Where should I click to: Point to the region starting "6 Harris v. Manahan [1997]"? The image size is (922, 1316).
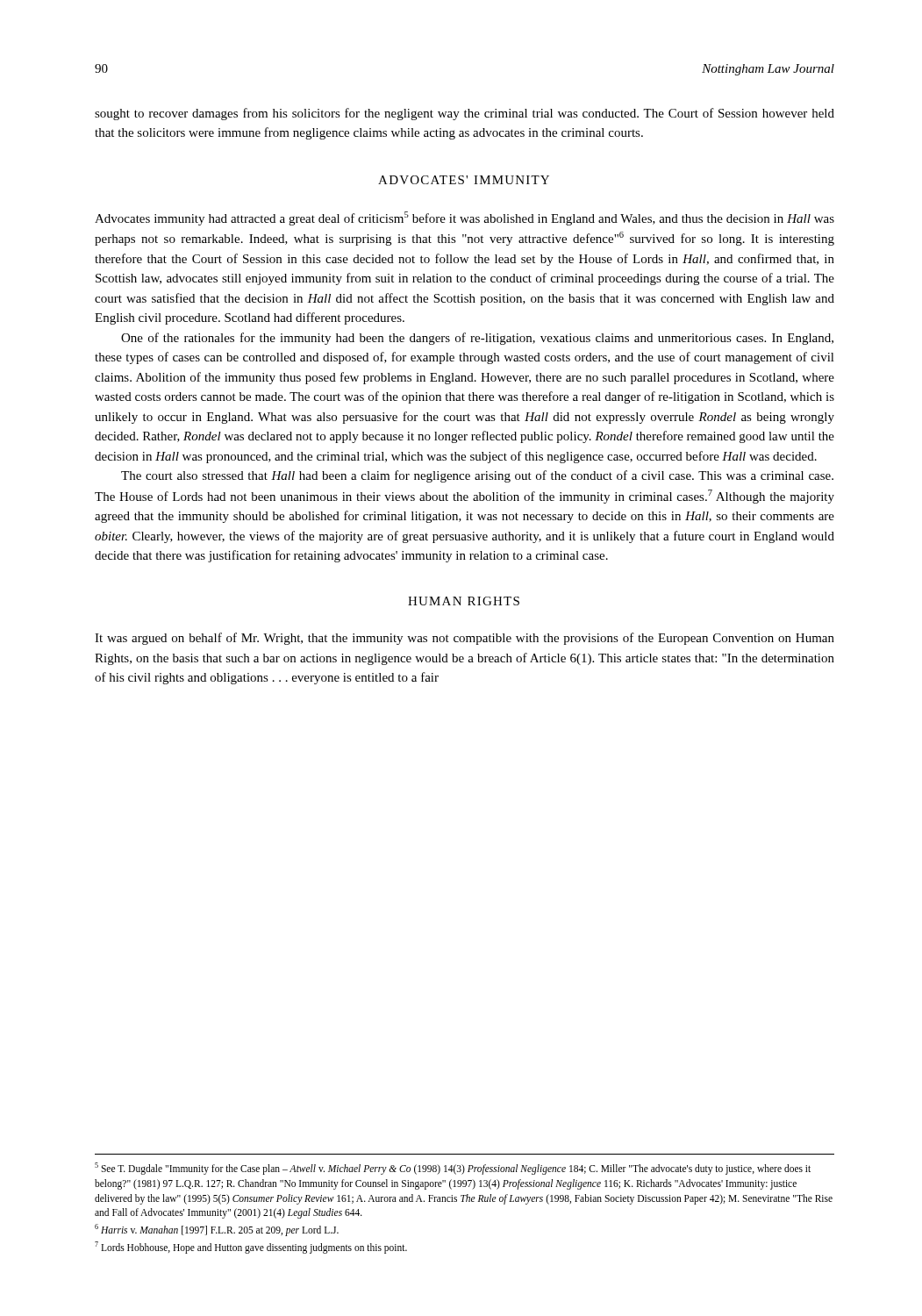pos(217,1229)
